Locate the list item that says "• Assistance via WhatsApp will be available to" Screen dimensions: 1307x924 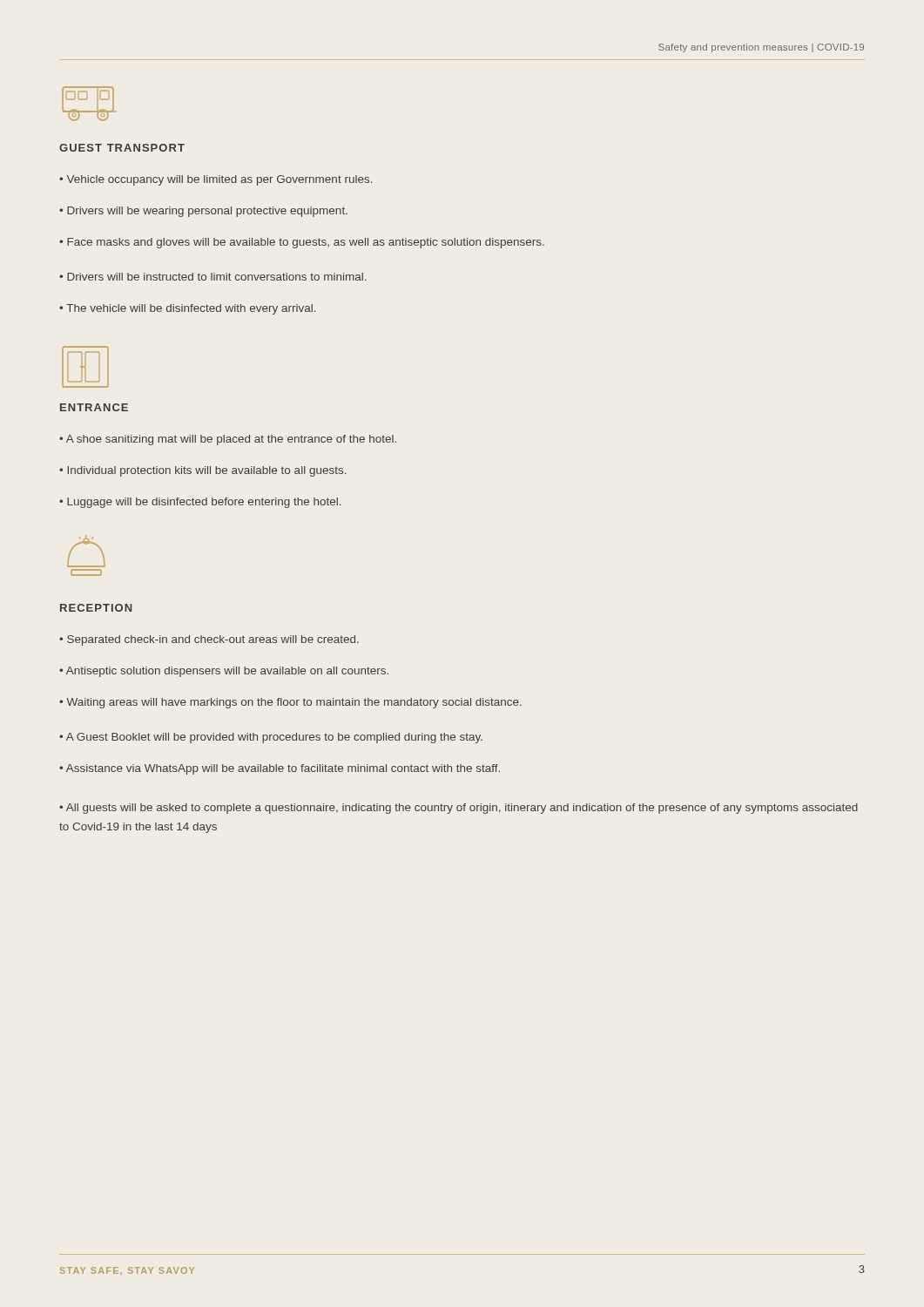pos(280,768)
